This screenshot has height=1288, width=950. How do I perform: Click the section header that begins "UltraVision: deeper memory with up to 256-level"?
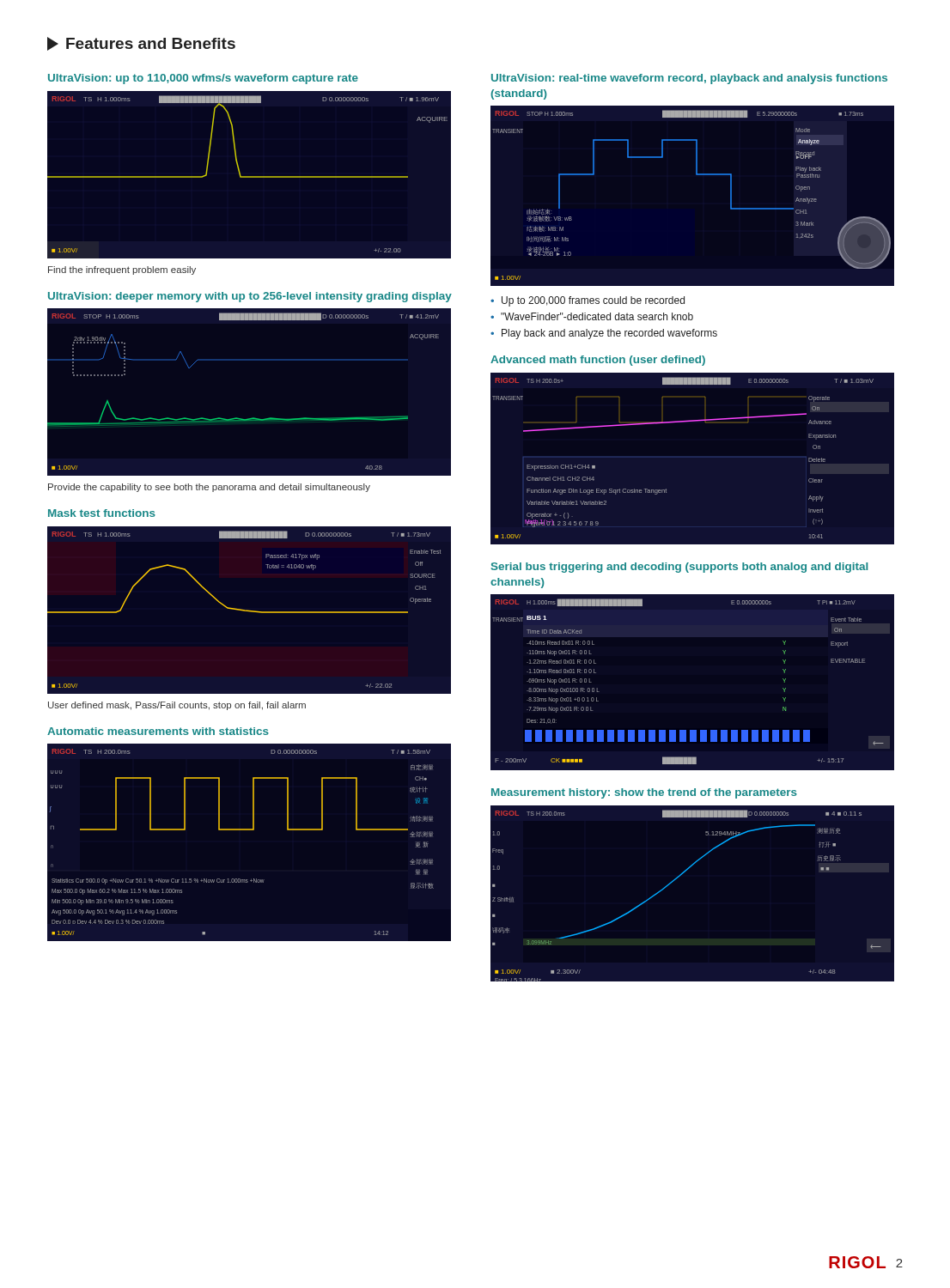tap(253, 296)
